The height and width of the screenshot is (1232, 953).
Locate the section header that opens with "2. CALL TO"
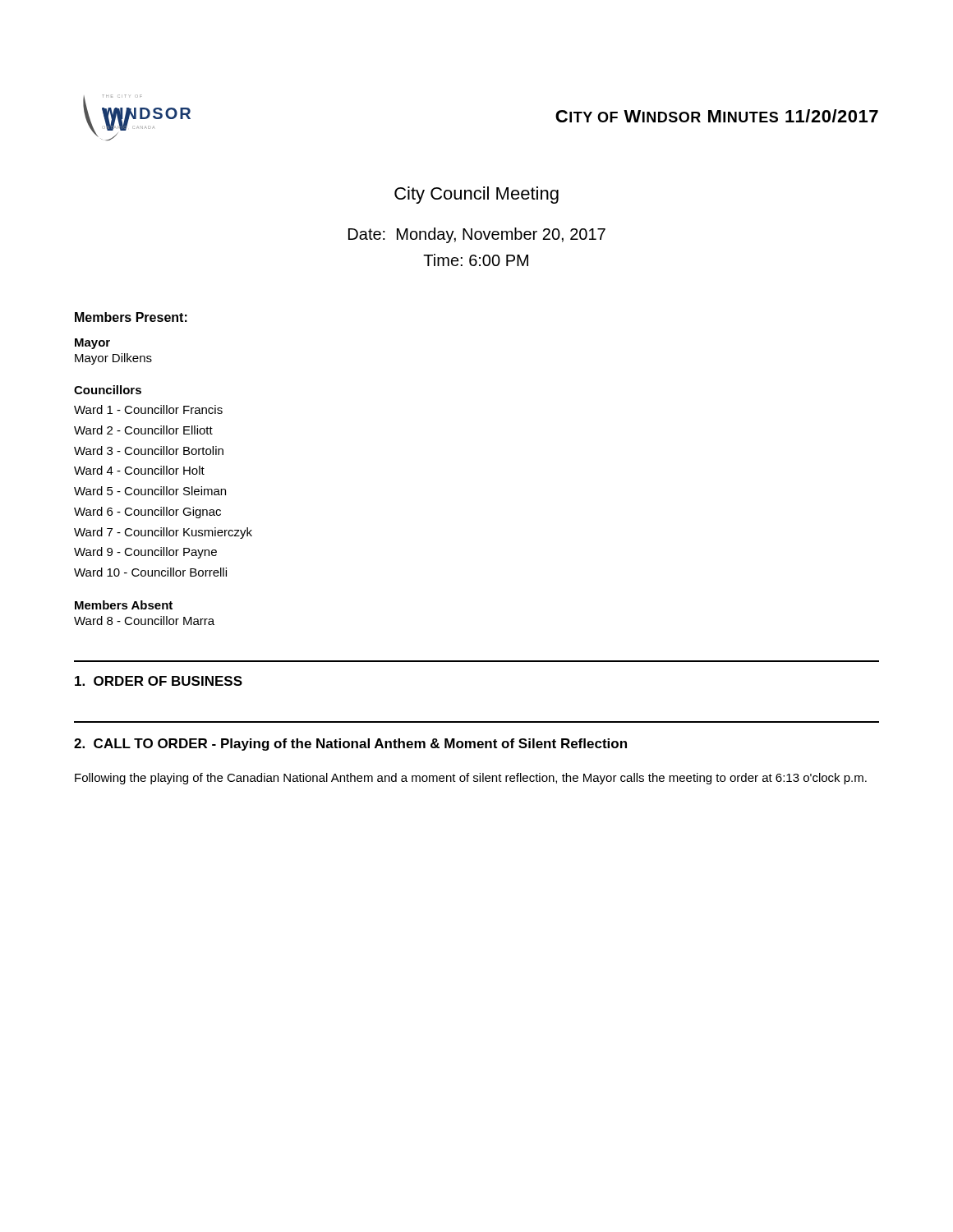351,744
